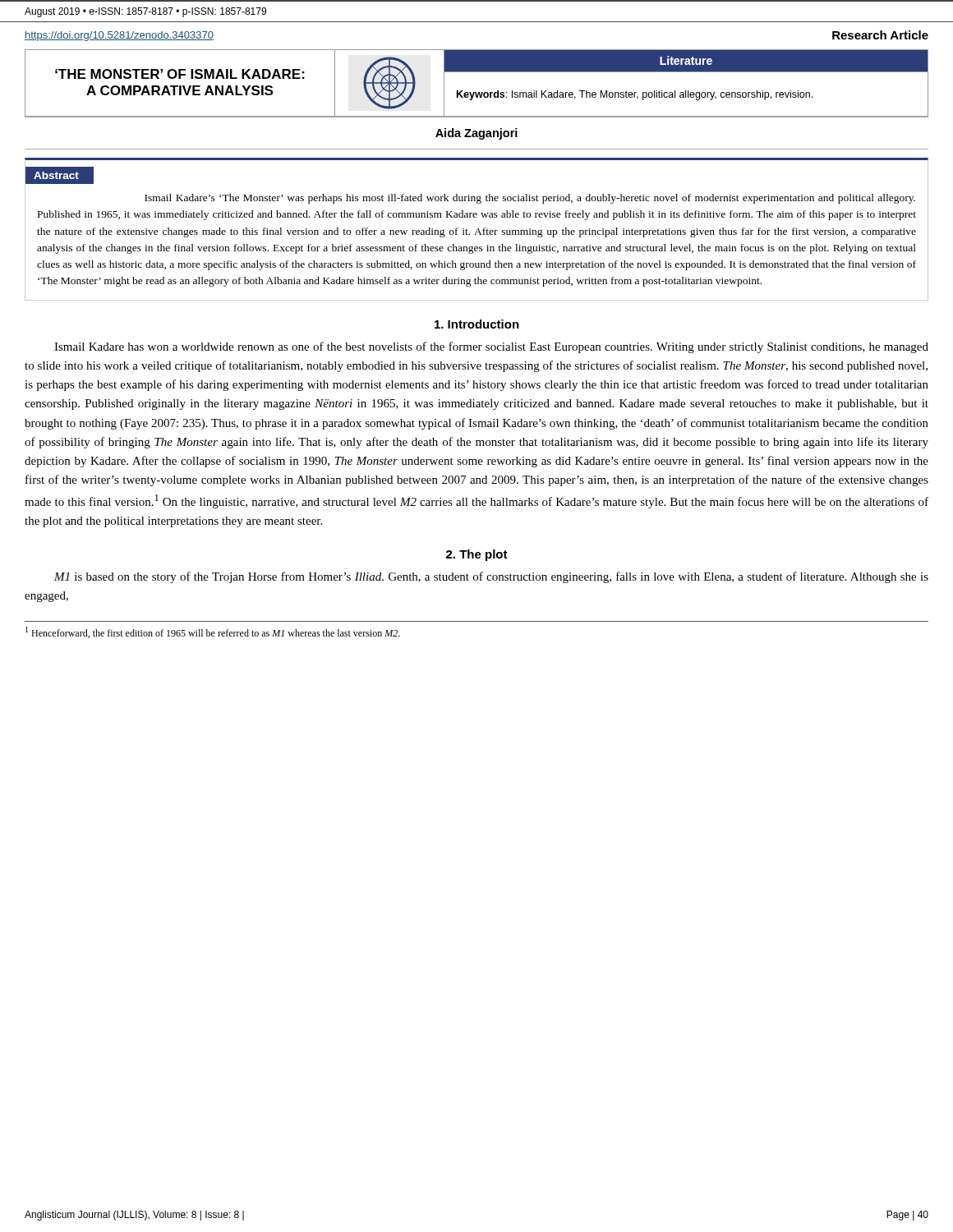Locate the block of text that opens with "M1 is based on the story of the"
Viewport: 953px width, 1232px height.
pos(476,586)
